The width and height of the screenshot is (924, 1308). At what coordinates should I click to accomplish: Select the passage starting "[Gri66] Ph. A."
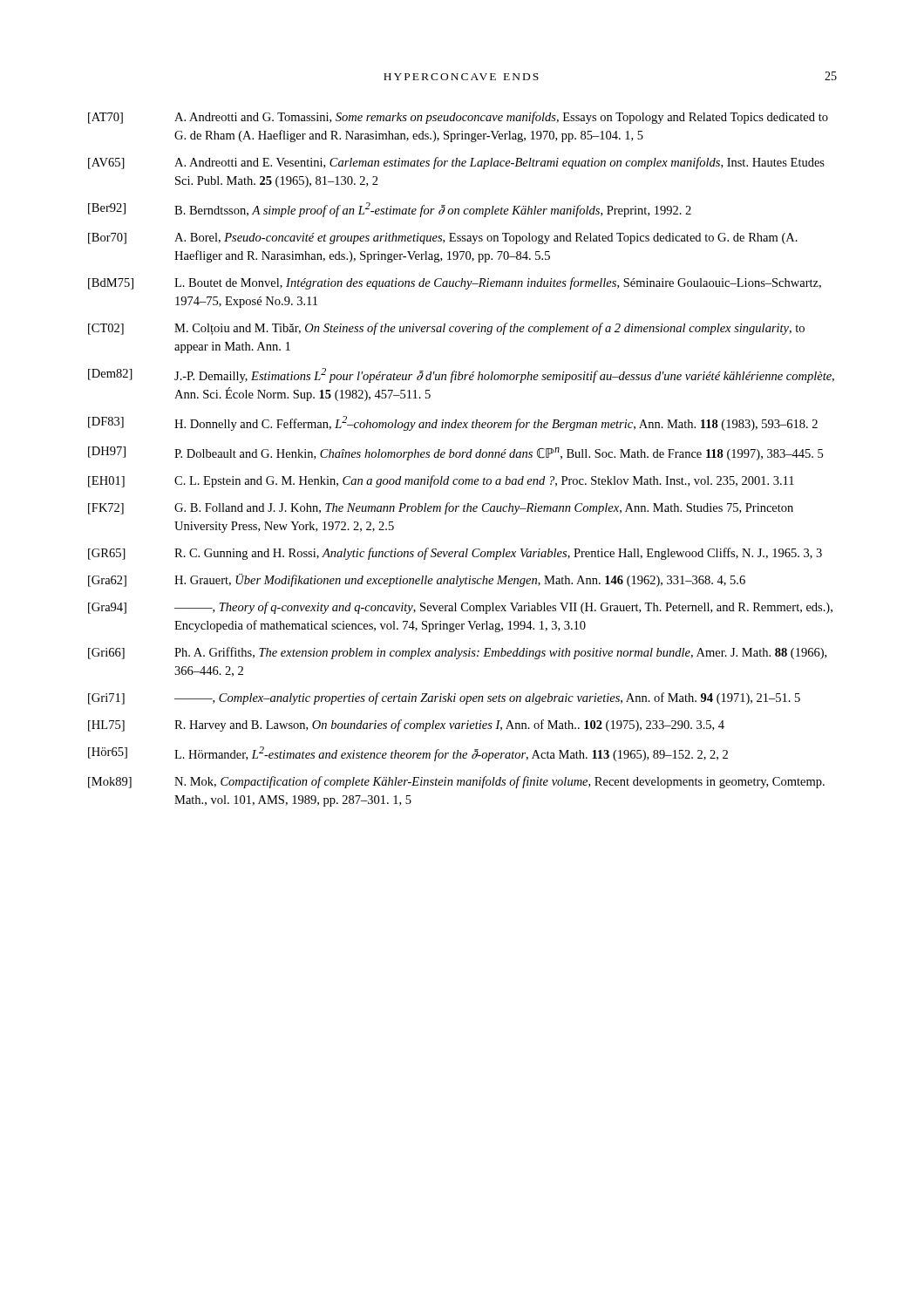(x=462, y=662)
